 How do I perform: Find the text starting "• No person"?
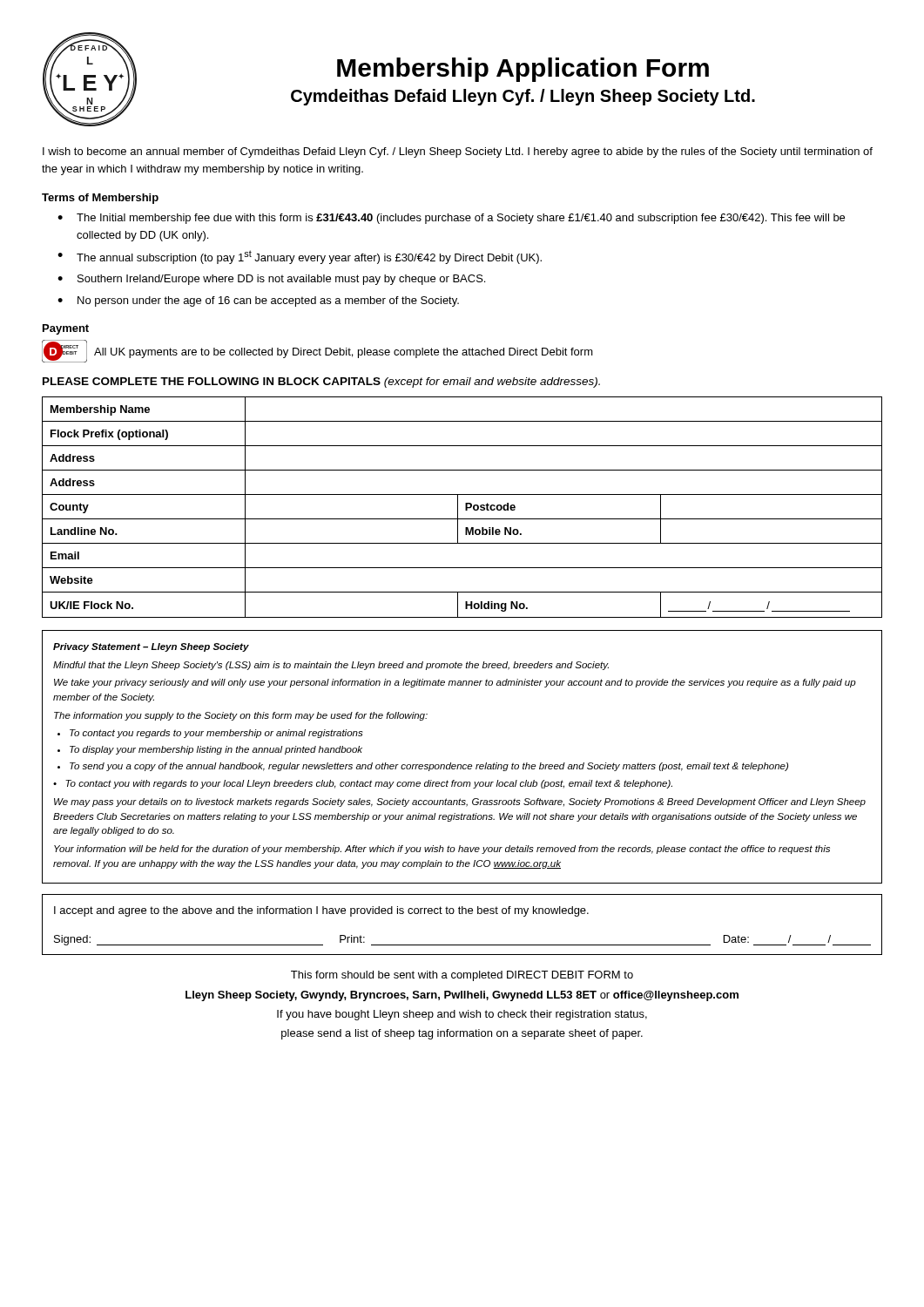259,302
